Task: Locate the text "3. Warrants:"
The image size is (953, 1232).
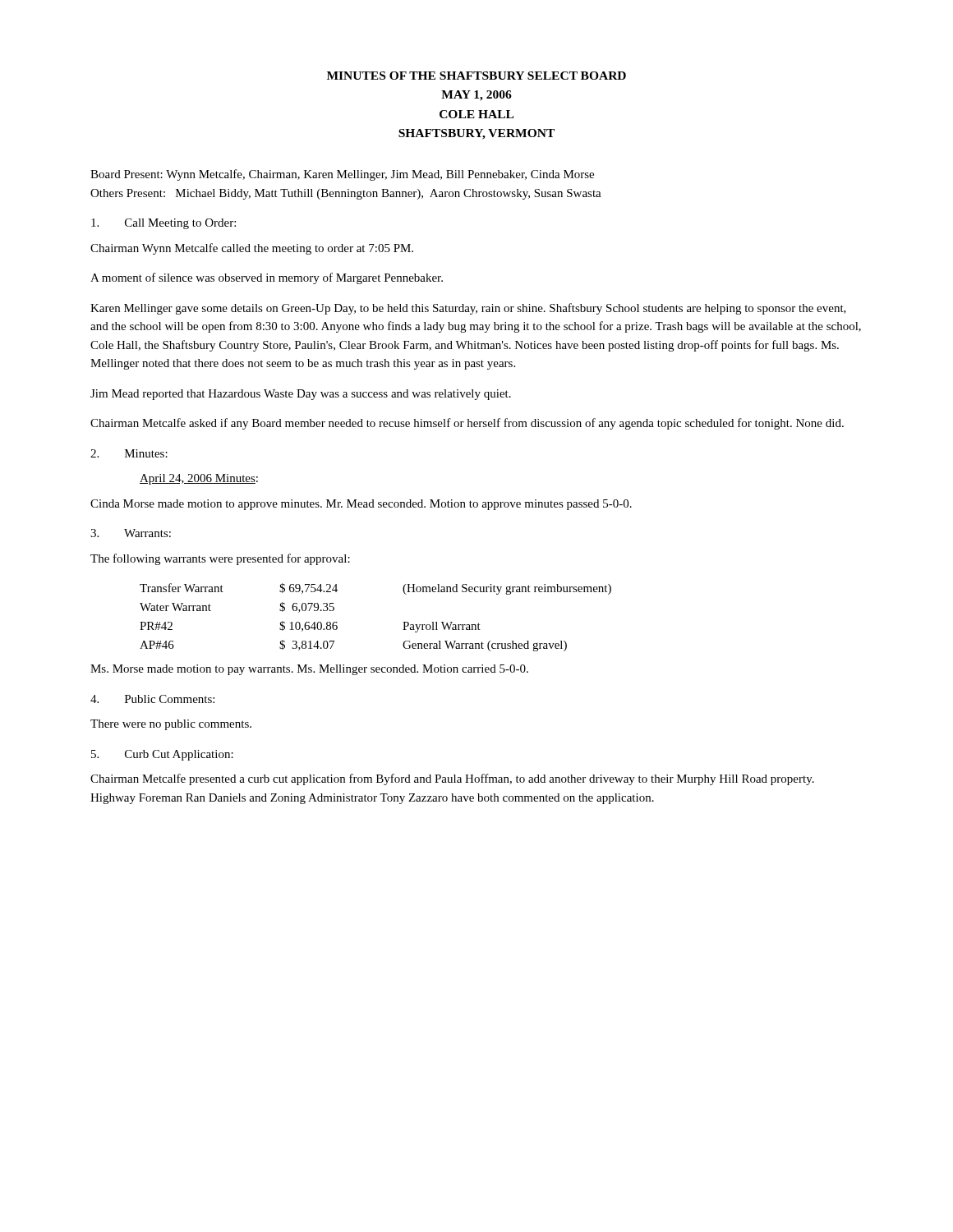Action: (x=131, y=533)
